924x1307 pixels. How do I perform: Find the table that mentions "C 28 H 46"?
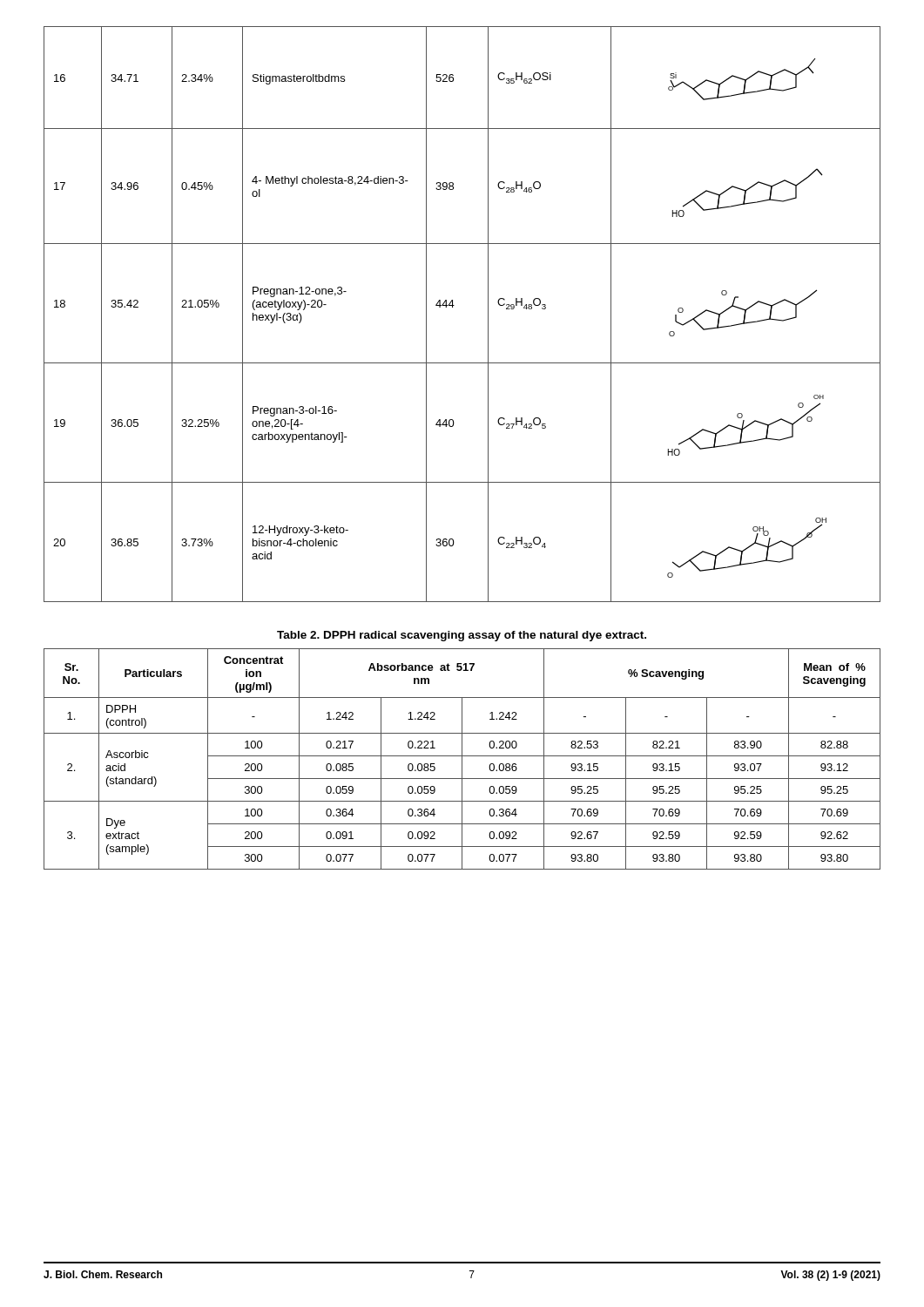click(x=462, y=314)
